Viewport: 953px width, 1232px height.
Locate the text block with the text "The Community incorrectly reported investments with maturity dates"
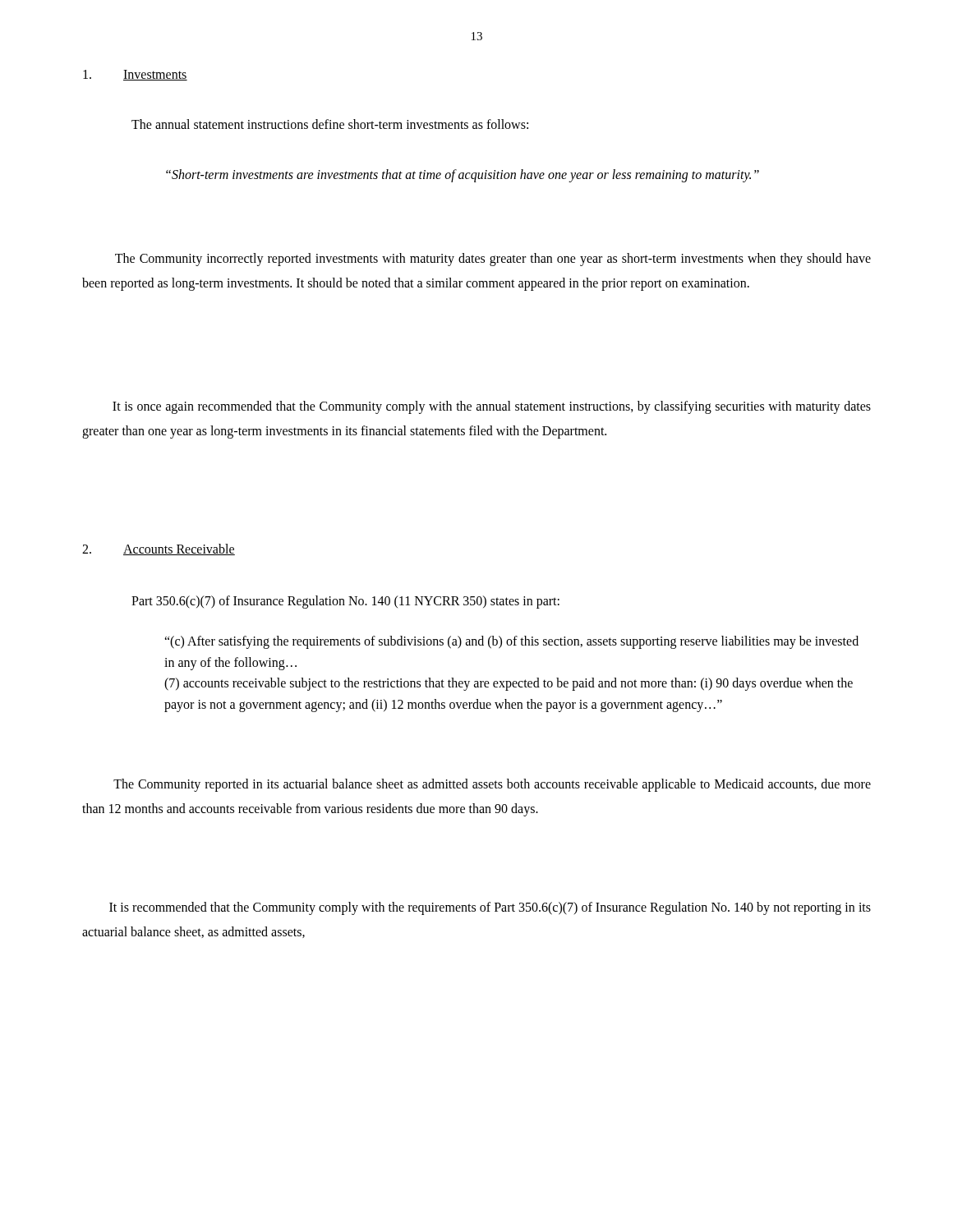pos(476,271)
